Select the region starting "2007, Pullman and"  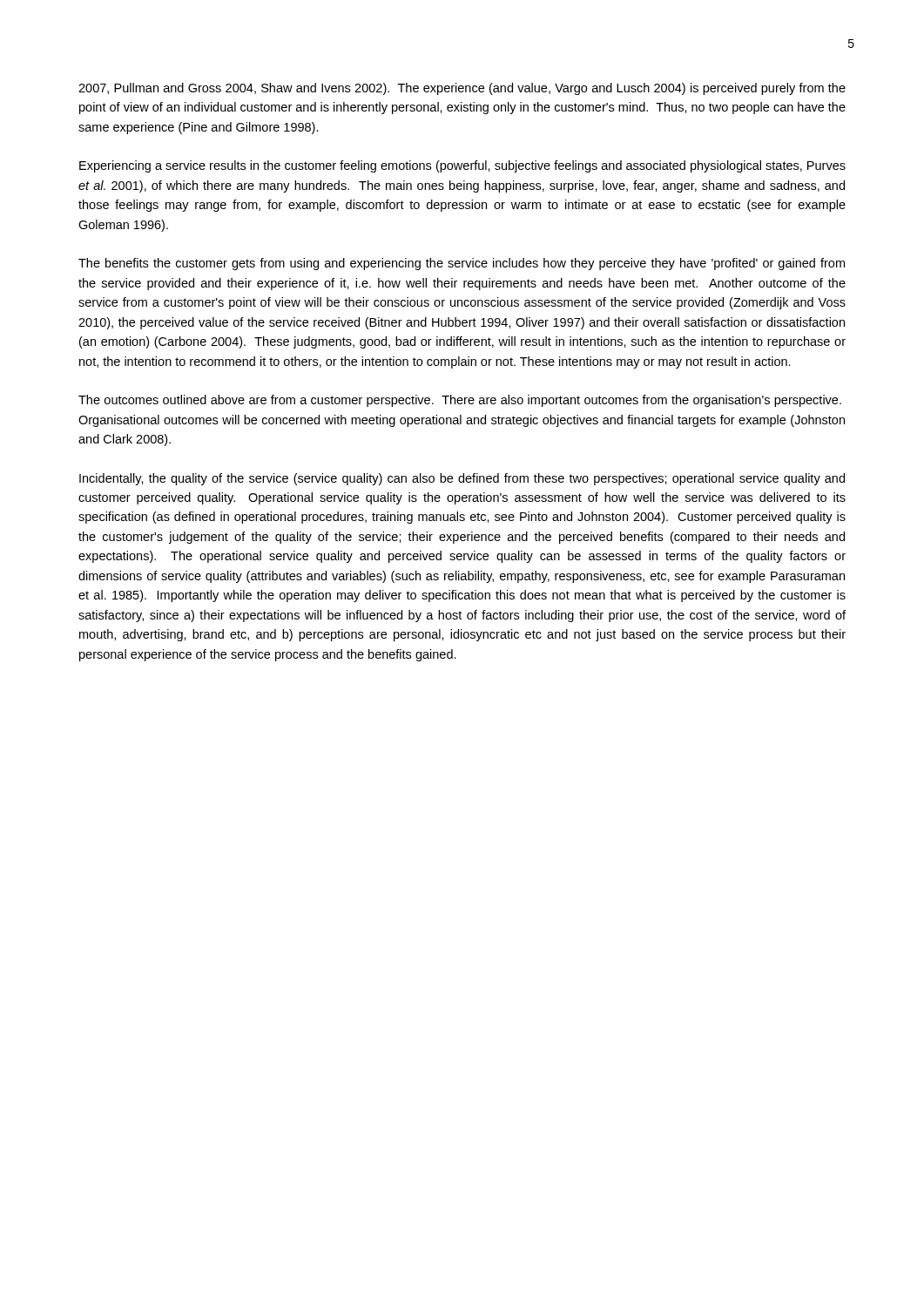pyautogui.click(x=462, y=108)
